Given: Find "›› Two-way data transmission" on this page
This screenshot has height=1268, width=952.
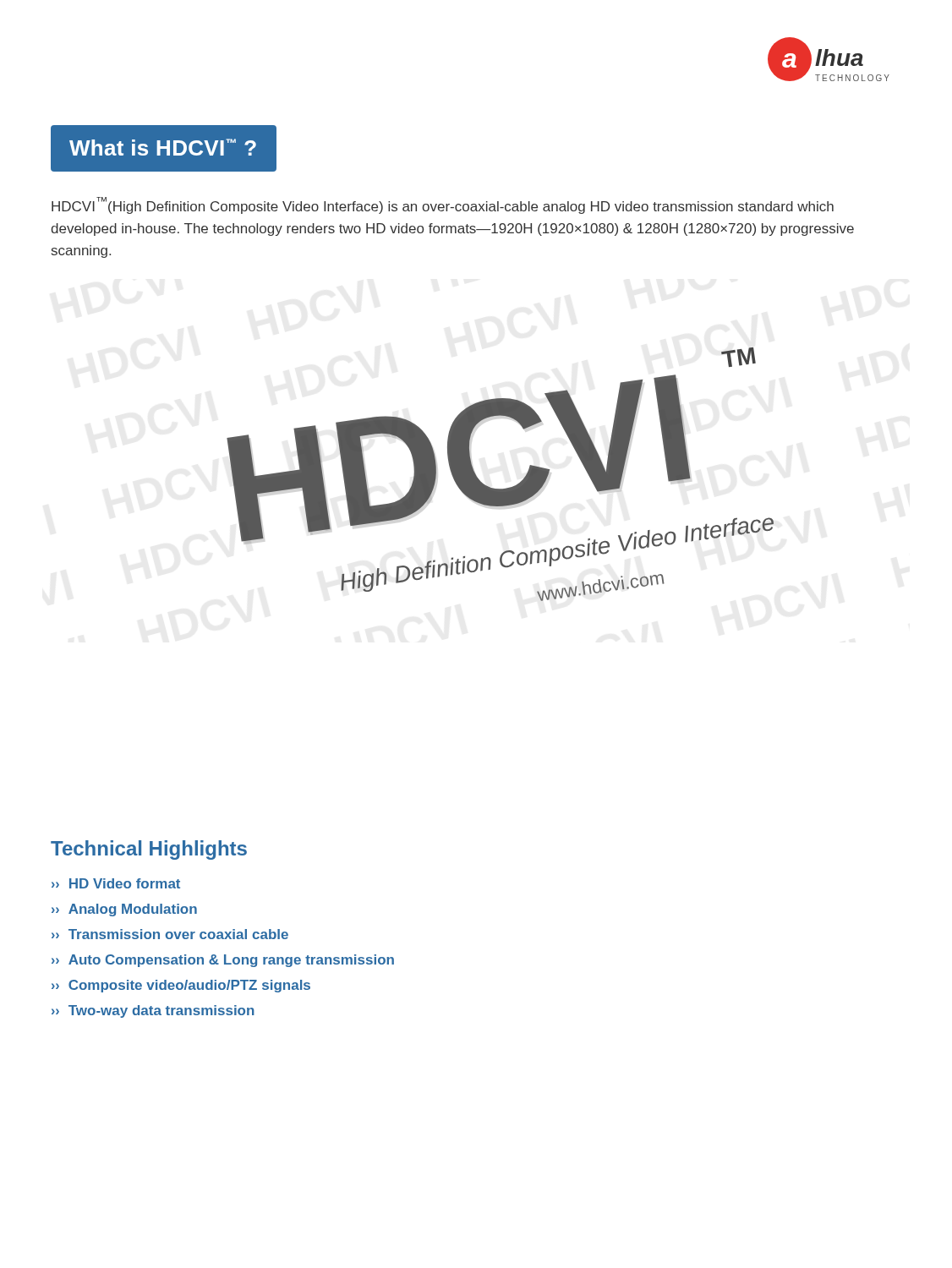Looking at the screenshot, I should pyautogui.click(x=153, y=1011).
